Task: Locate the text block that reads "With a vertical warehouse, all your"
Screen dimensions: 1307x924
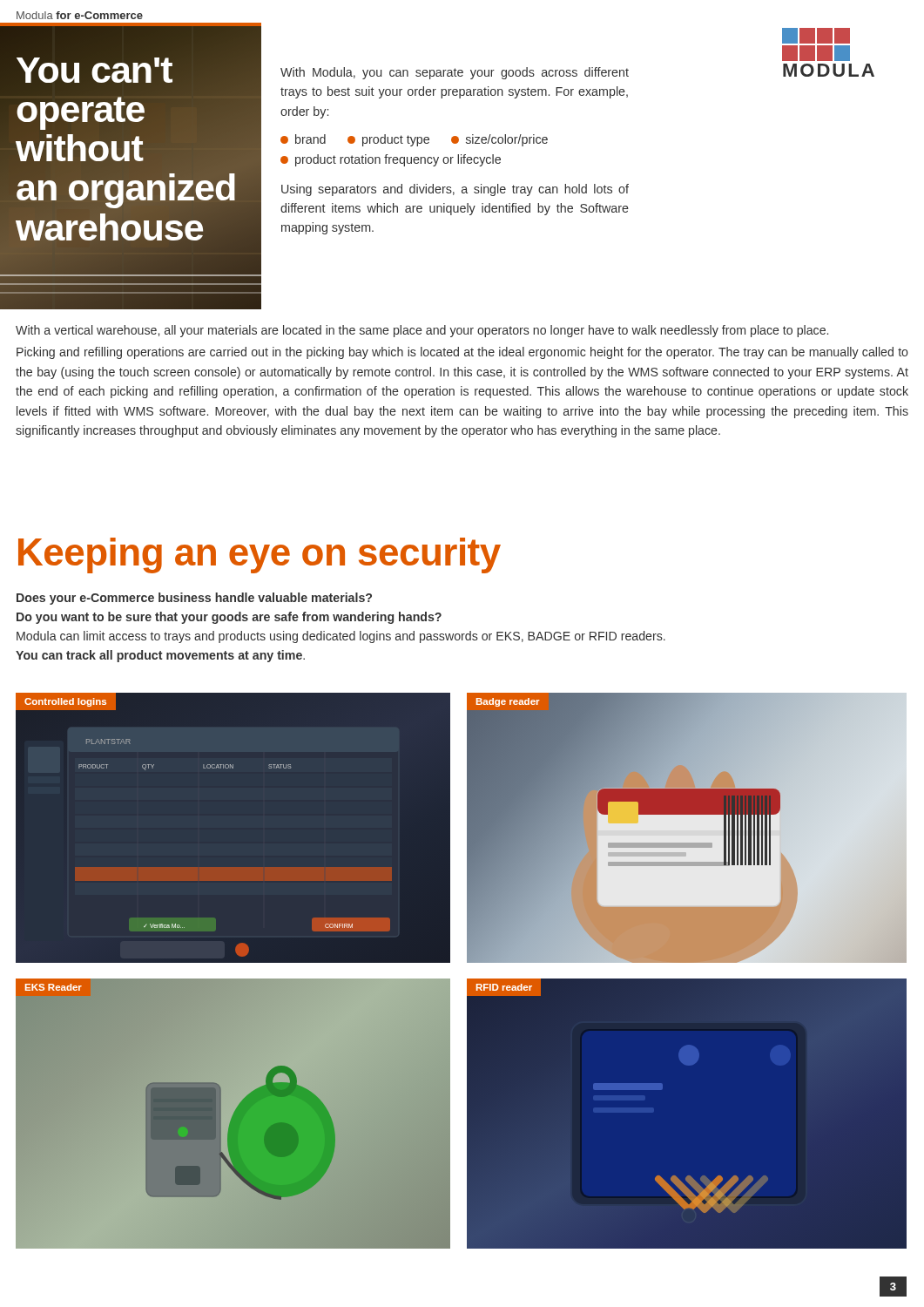Action: [x=462, y=381]
